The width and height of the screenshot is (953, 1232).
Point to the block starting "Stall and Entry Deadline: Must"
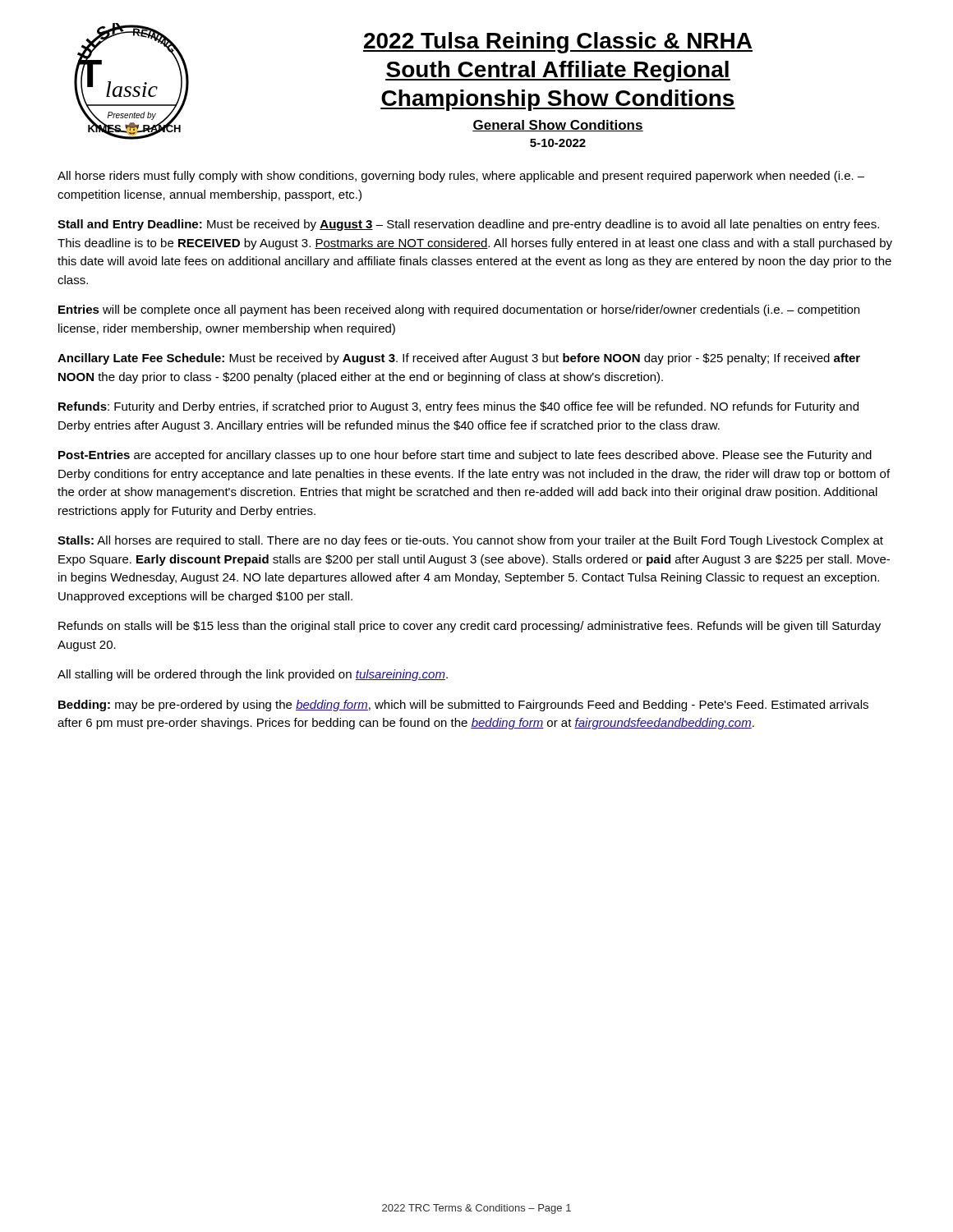tap(476, 252)
